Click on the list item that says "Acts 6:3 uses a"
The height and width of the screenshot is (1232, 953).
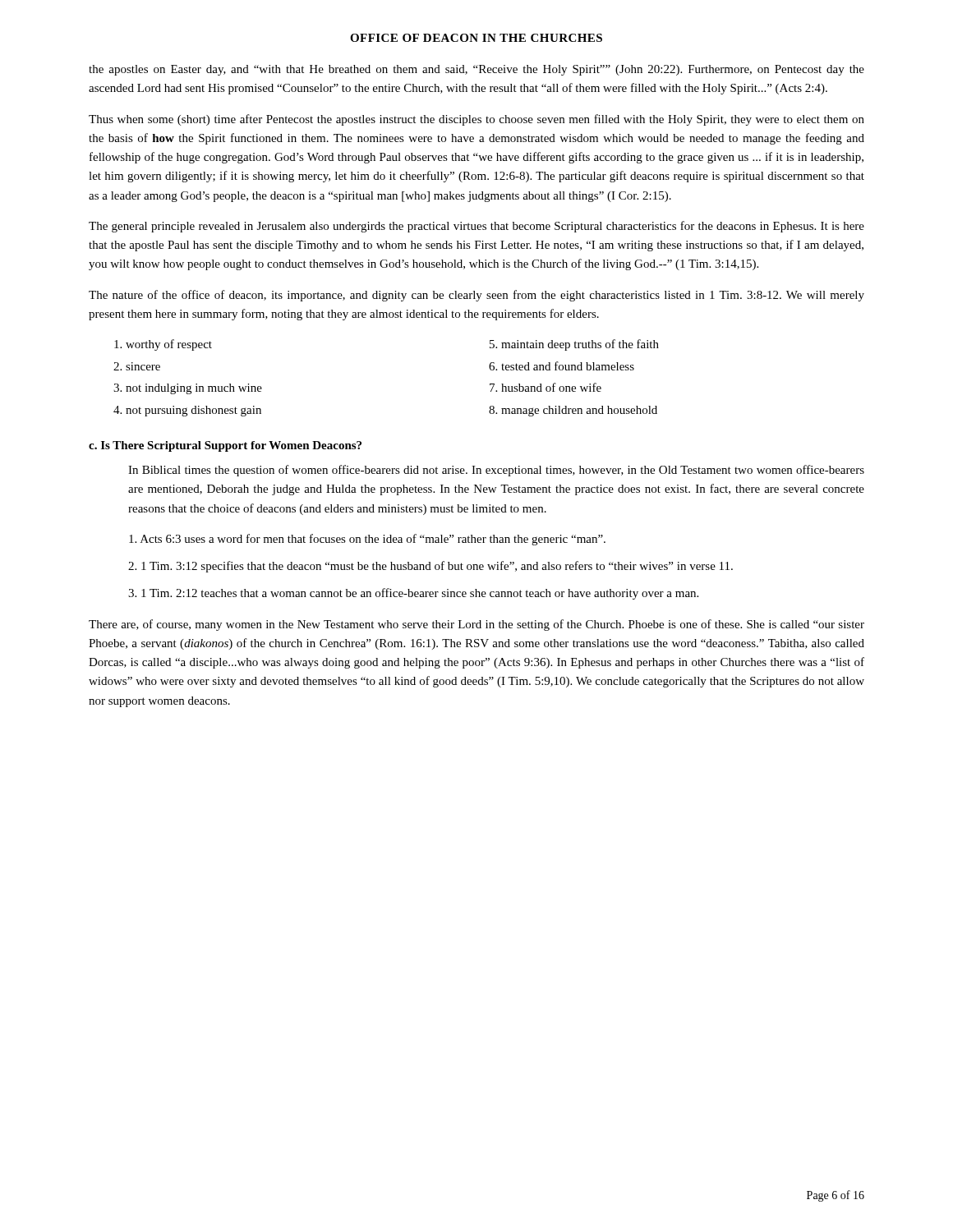(x=367, y=539)
